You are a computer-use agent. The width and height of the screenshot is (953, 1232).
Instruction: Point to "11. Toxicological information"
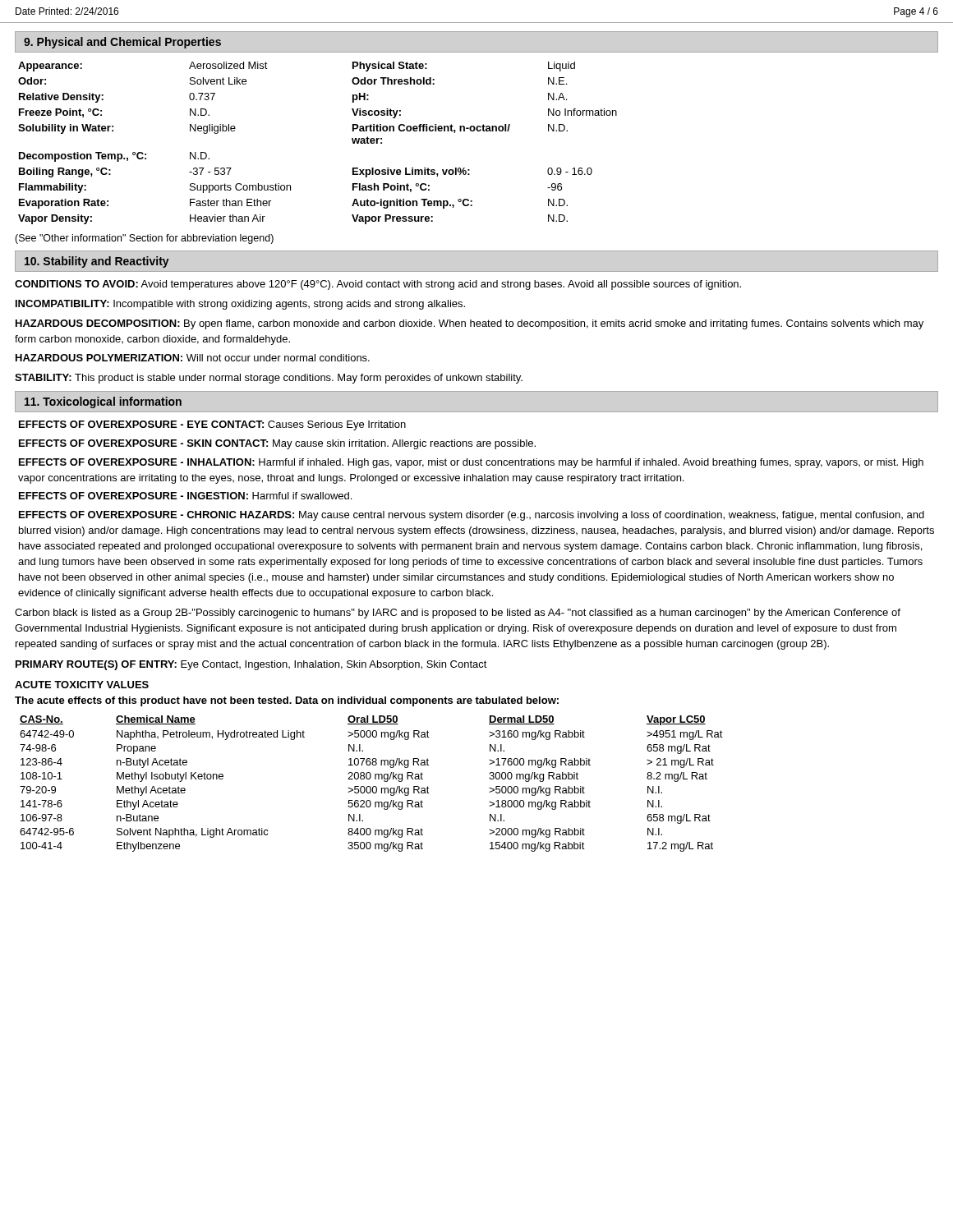coord(103,402)
